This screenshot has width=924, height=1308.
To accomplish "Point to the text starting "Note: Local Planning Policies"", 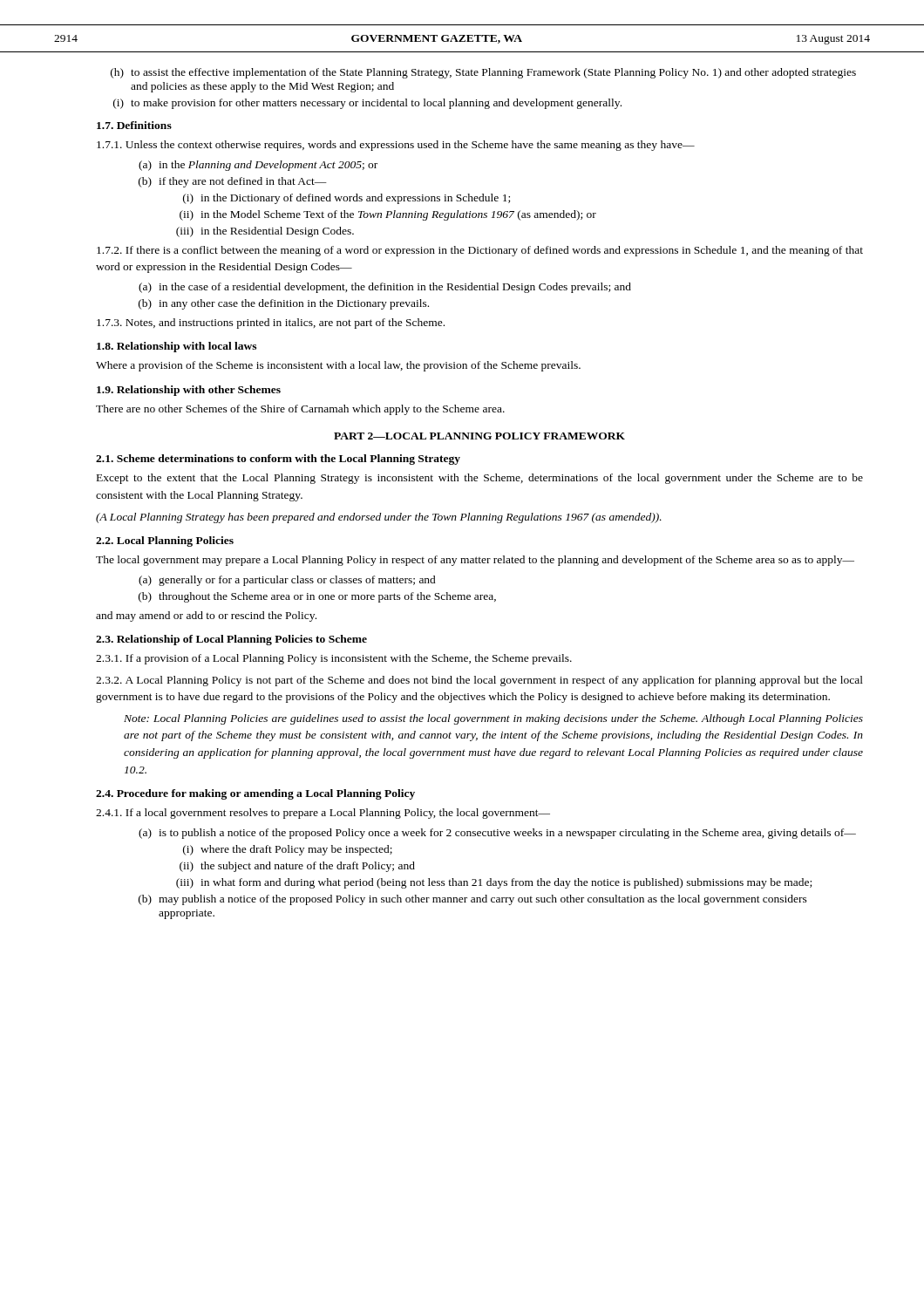I will 493,744.
